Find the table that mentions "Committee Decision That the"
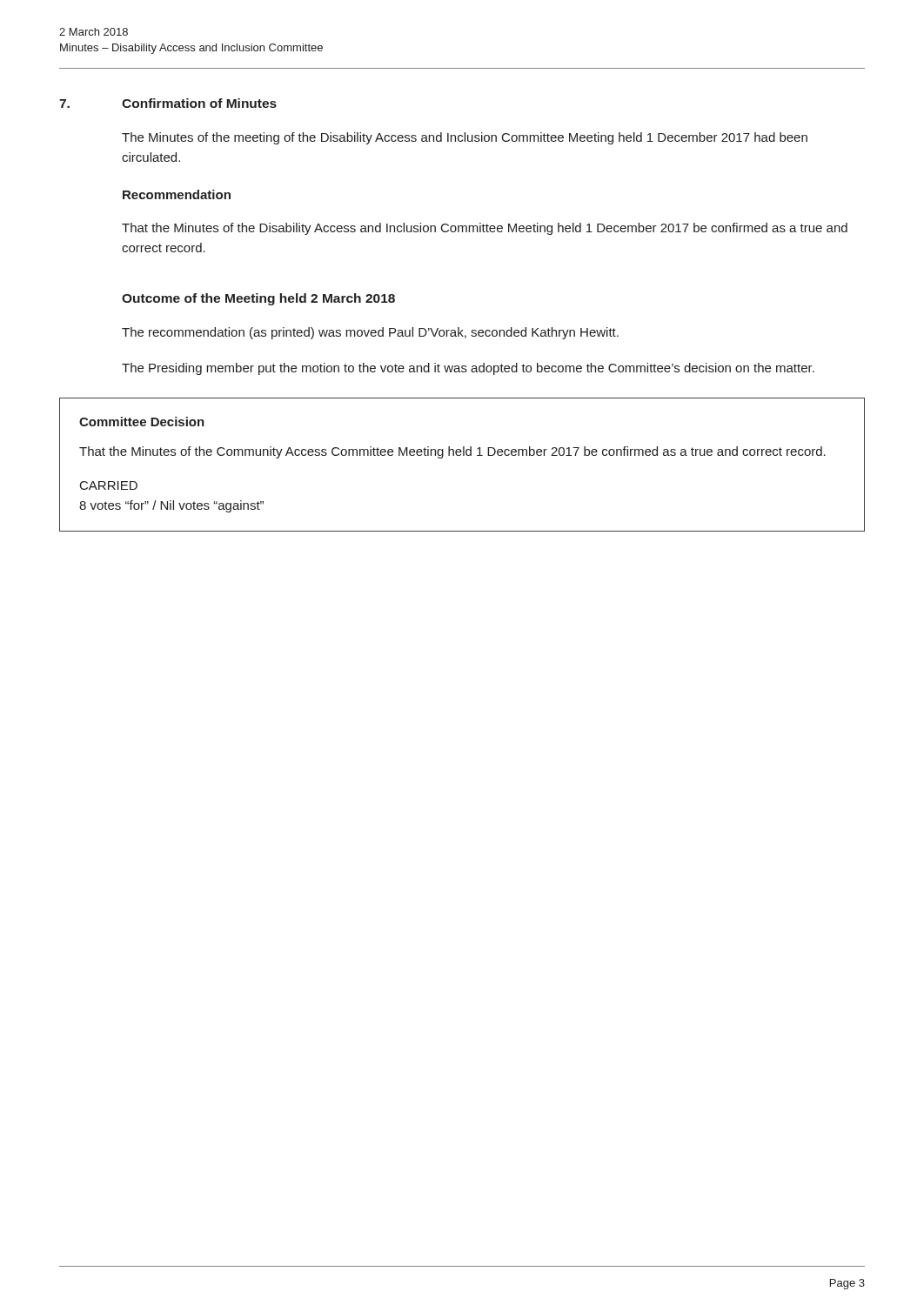The image size is (924, 1305). pos(462,464)
